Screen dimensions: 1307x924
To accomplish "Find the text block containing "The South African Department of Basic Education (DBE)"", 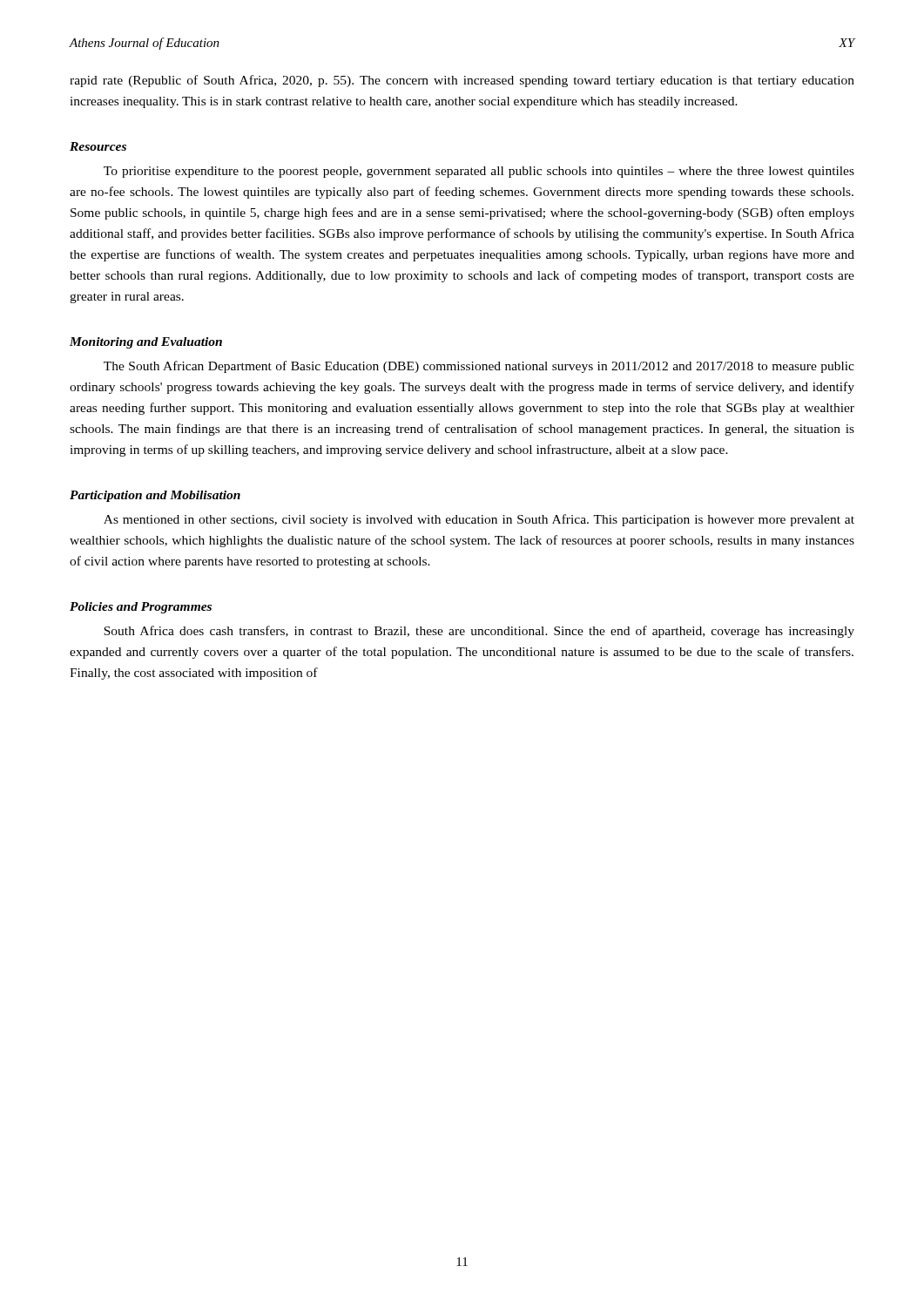I will click(x=462, y=408).
